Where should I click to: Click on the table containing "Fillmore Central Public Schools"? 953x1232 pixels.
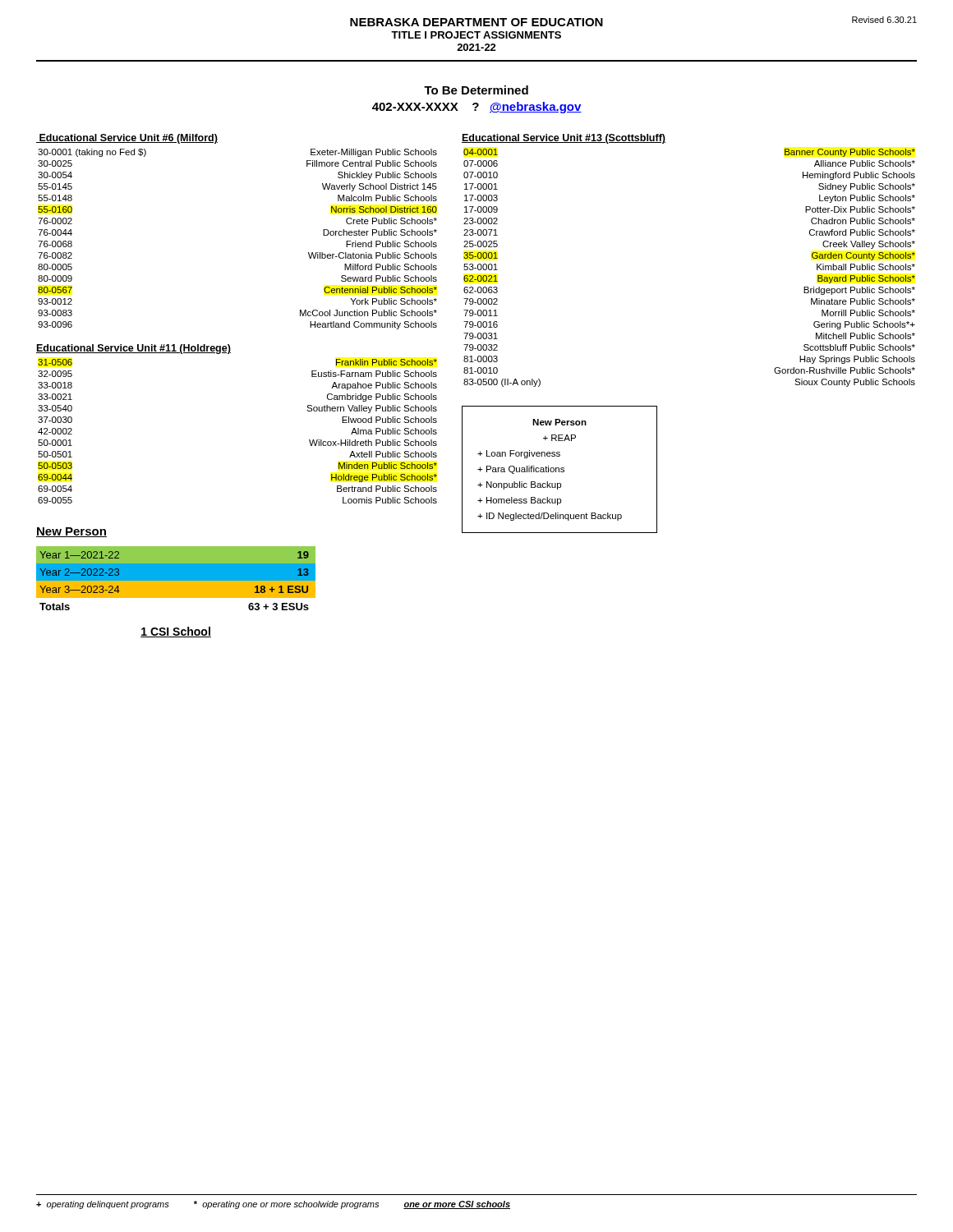pyautogui.click(x=237, y=238)
